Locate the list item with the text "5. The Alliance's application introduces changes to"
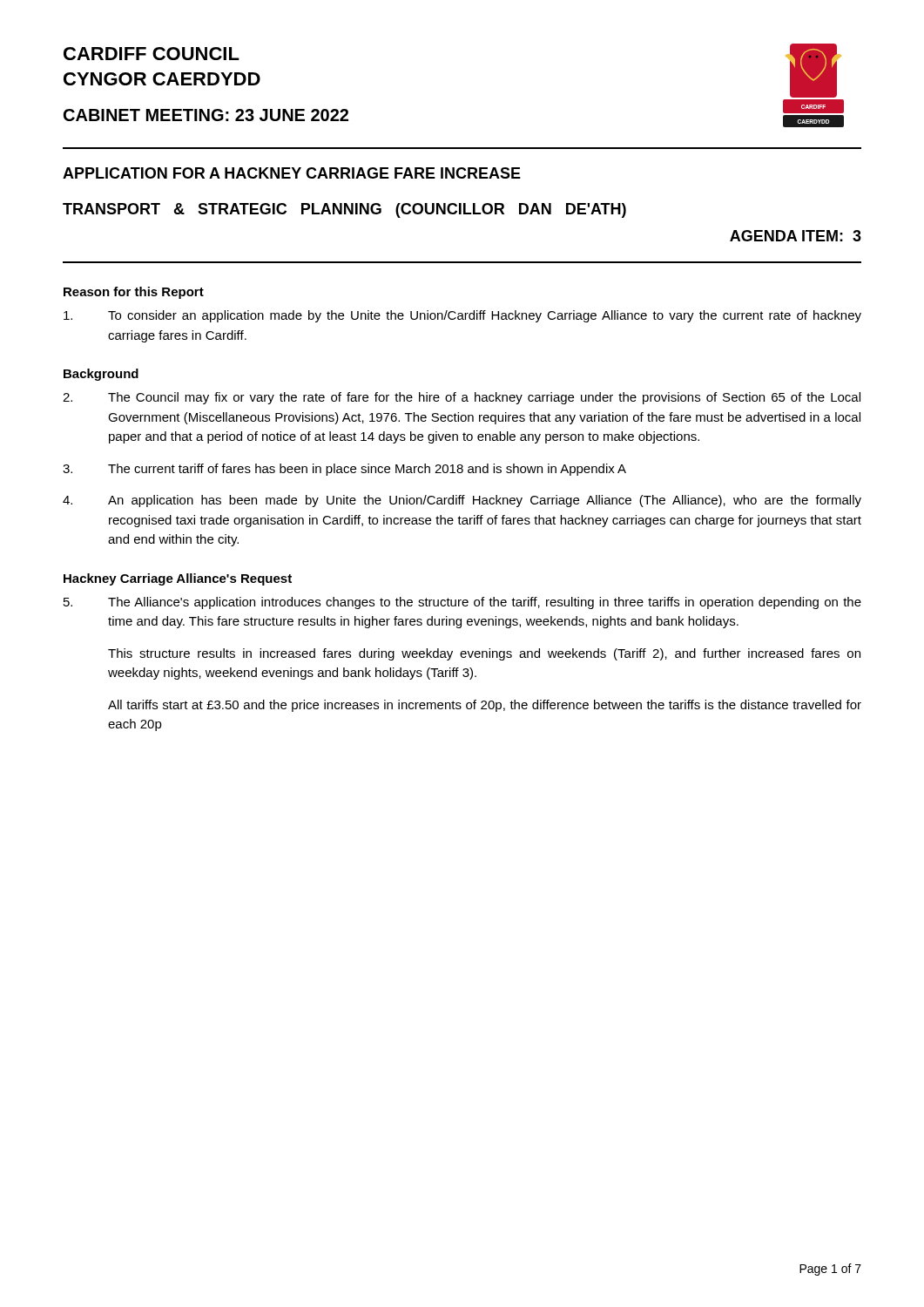The height and width of the screenshot is (1307, 924). click(x=462, y=612)
